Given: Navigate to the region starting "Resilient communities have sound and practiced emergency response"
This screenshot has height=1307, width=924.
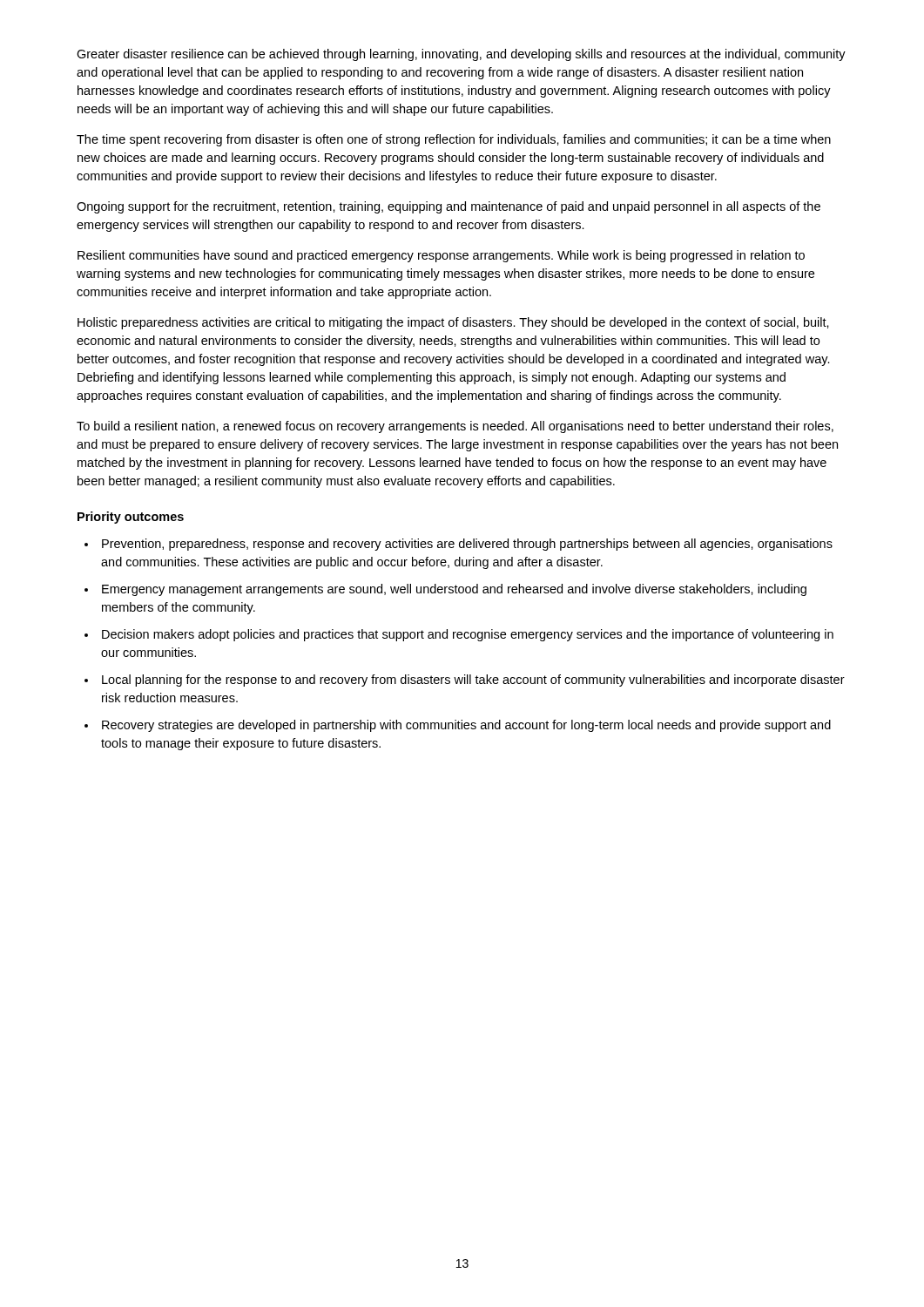Looking at the screenshot, I should coord(446,274).
